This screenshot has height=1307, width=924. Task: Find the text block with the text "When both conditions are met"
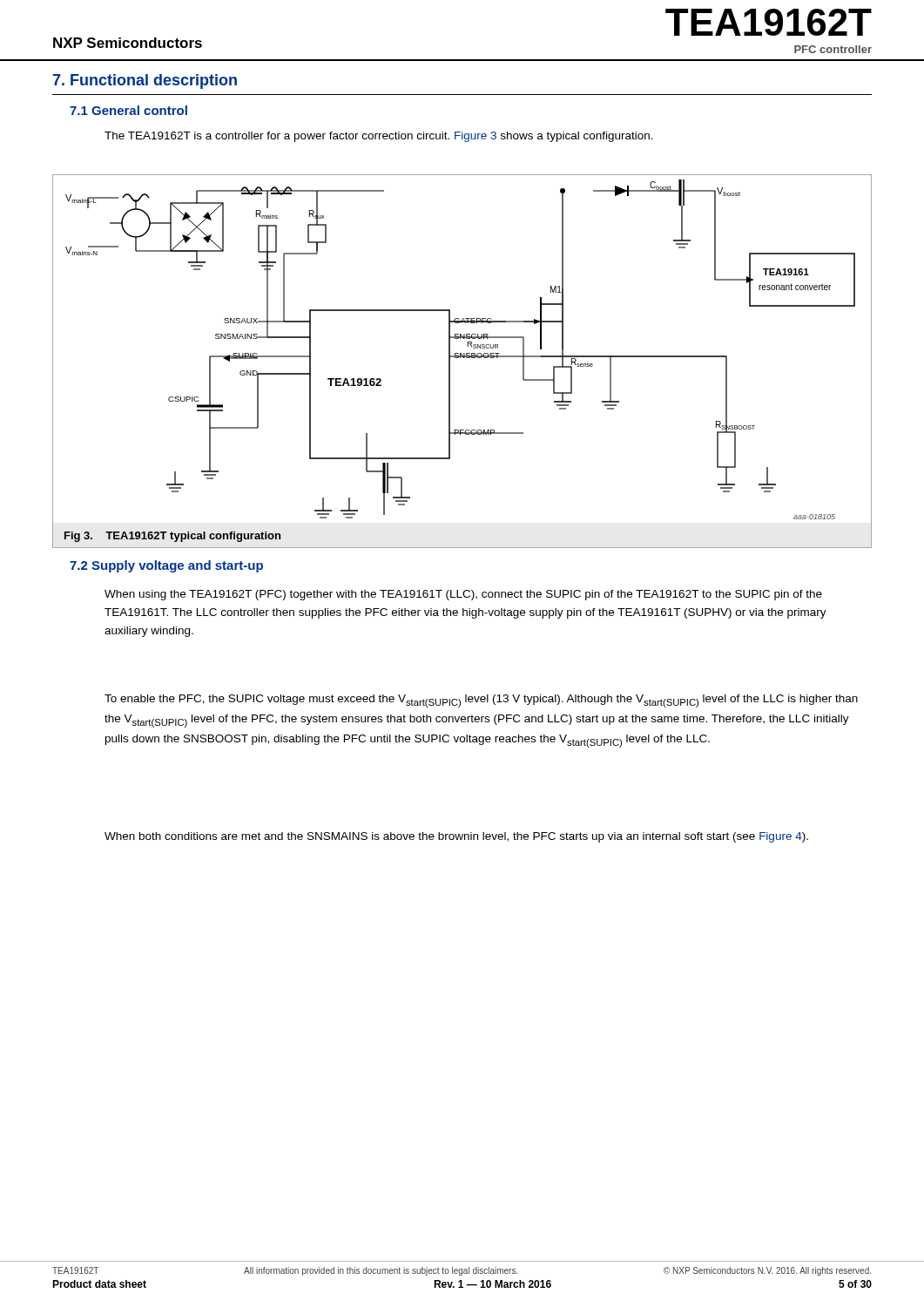coord(457,836)
